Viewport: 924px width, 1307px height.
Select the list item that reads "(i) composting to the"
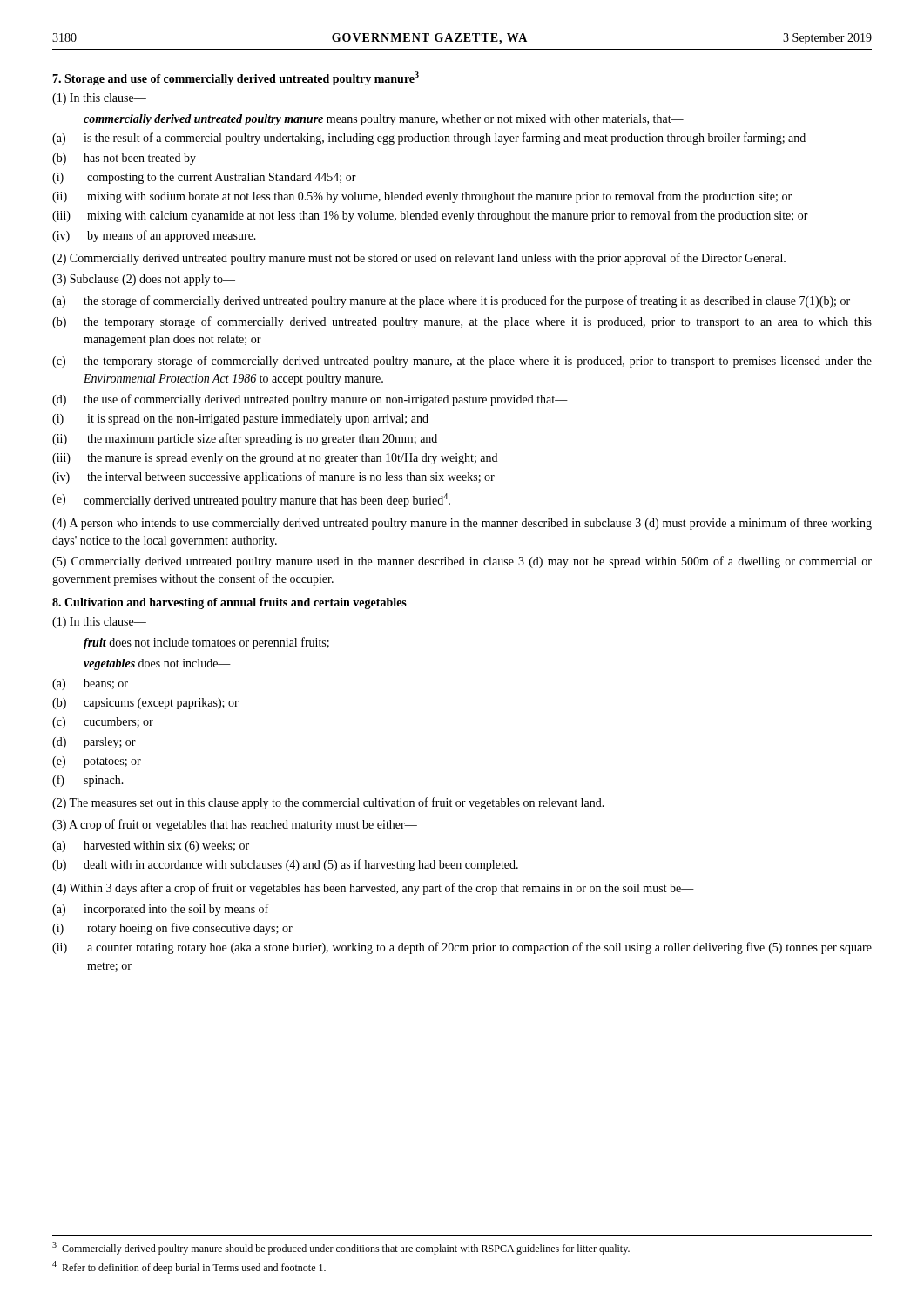coord(204,178)
